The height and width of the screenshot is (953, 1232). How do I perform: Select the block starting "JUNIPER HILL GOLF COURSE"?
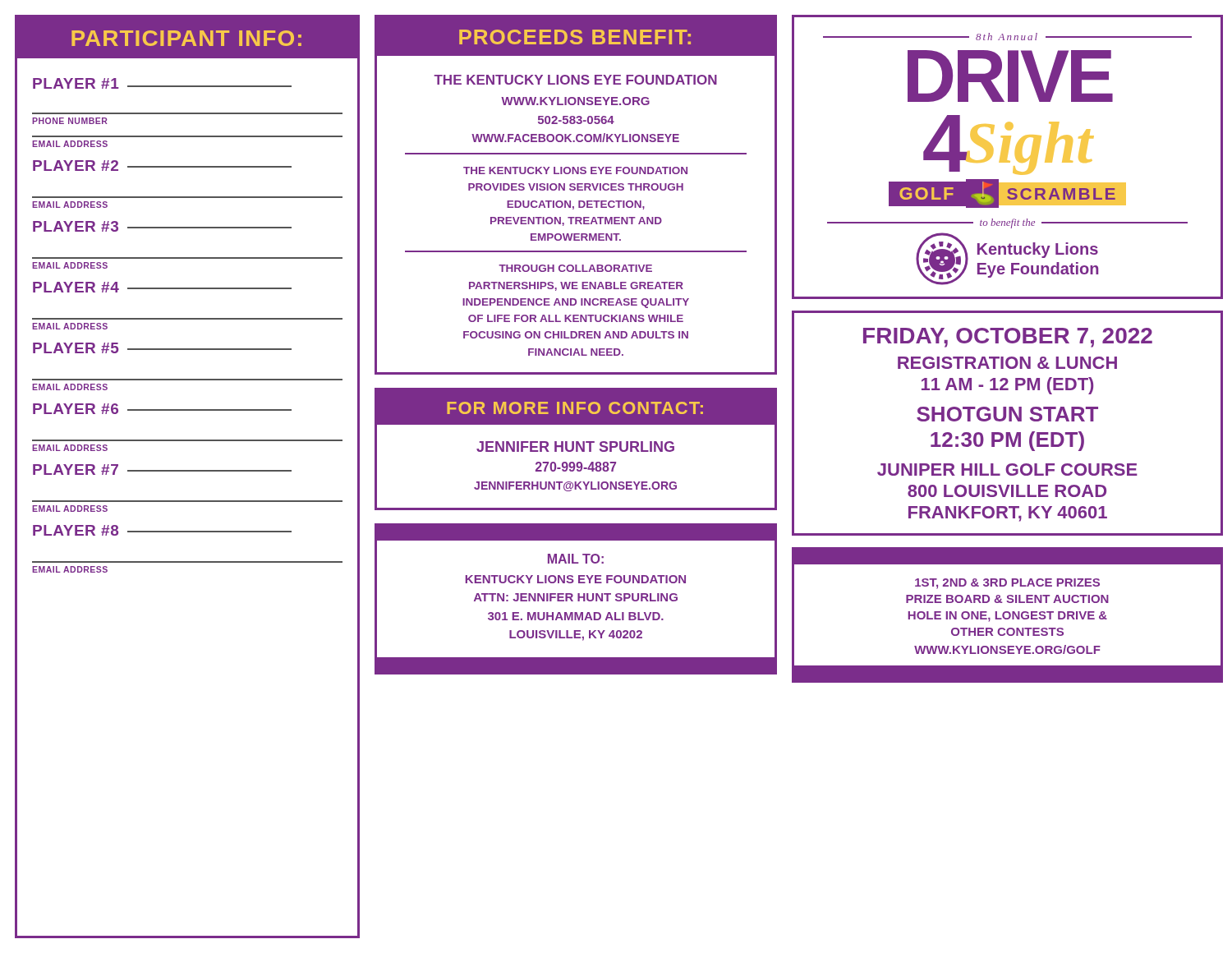click(1007, 469)
